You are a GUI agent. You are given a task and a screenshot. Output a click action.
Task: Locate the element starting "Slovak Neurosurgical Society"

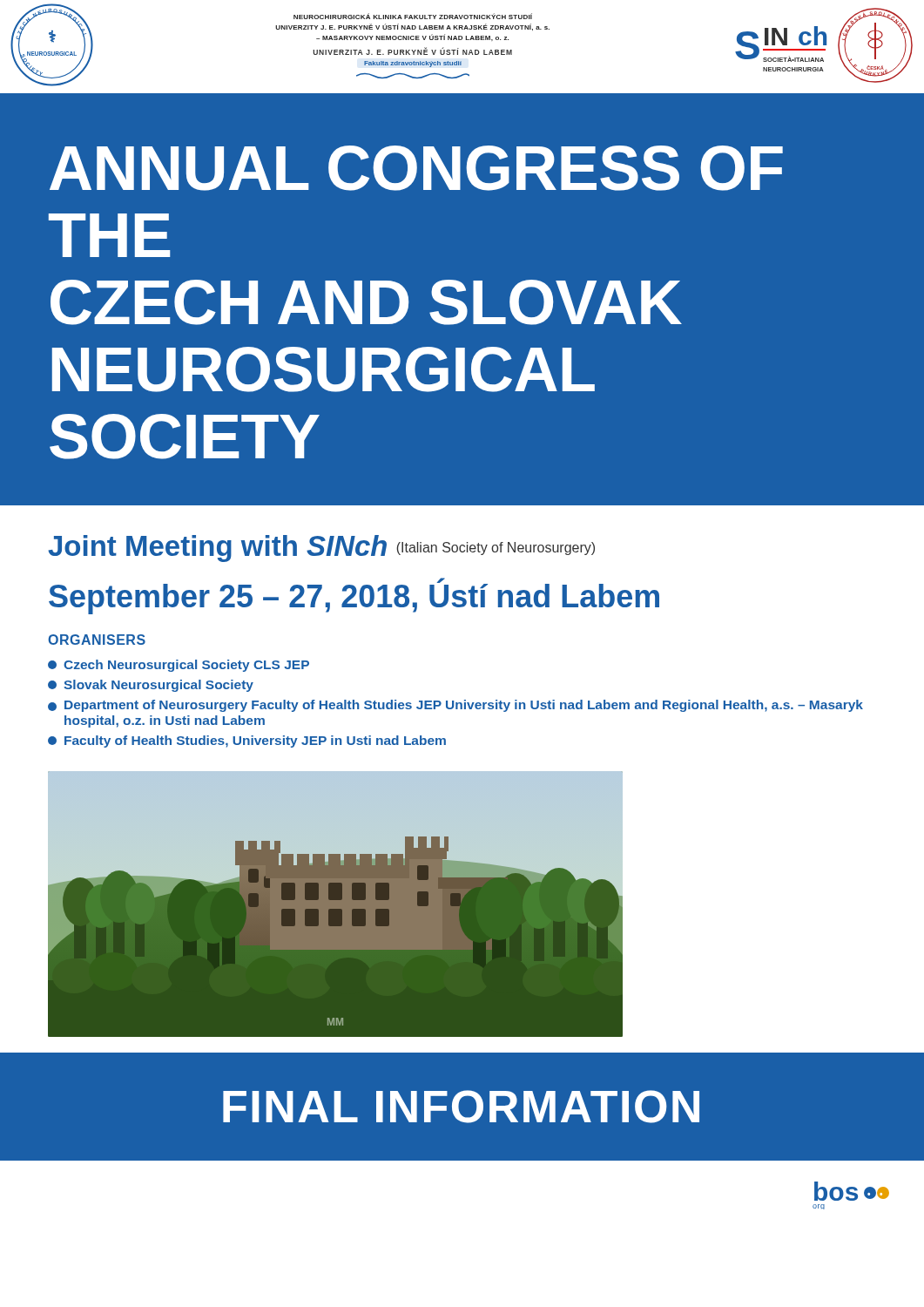[151, 685]
